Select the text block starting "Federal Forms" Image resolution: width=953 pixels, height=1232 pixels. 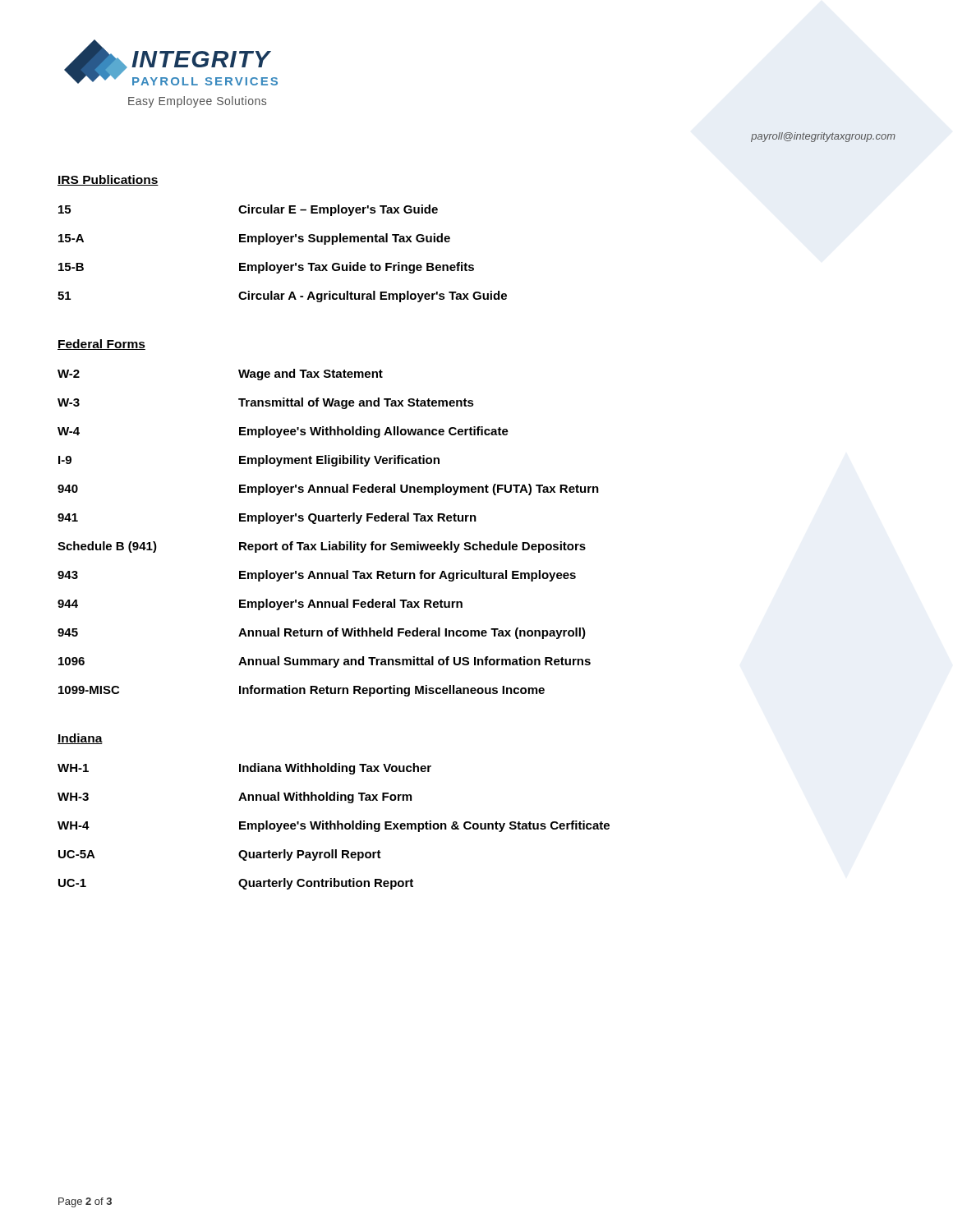tap(101, 344)
